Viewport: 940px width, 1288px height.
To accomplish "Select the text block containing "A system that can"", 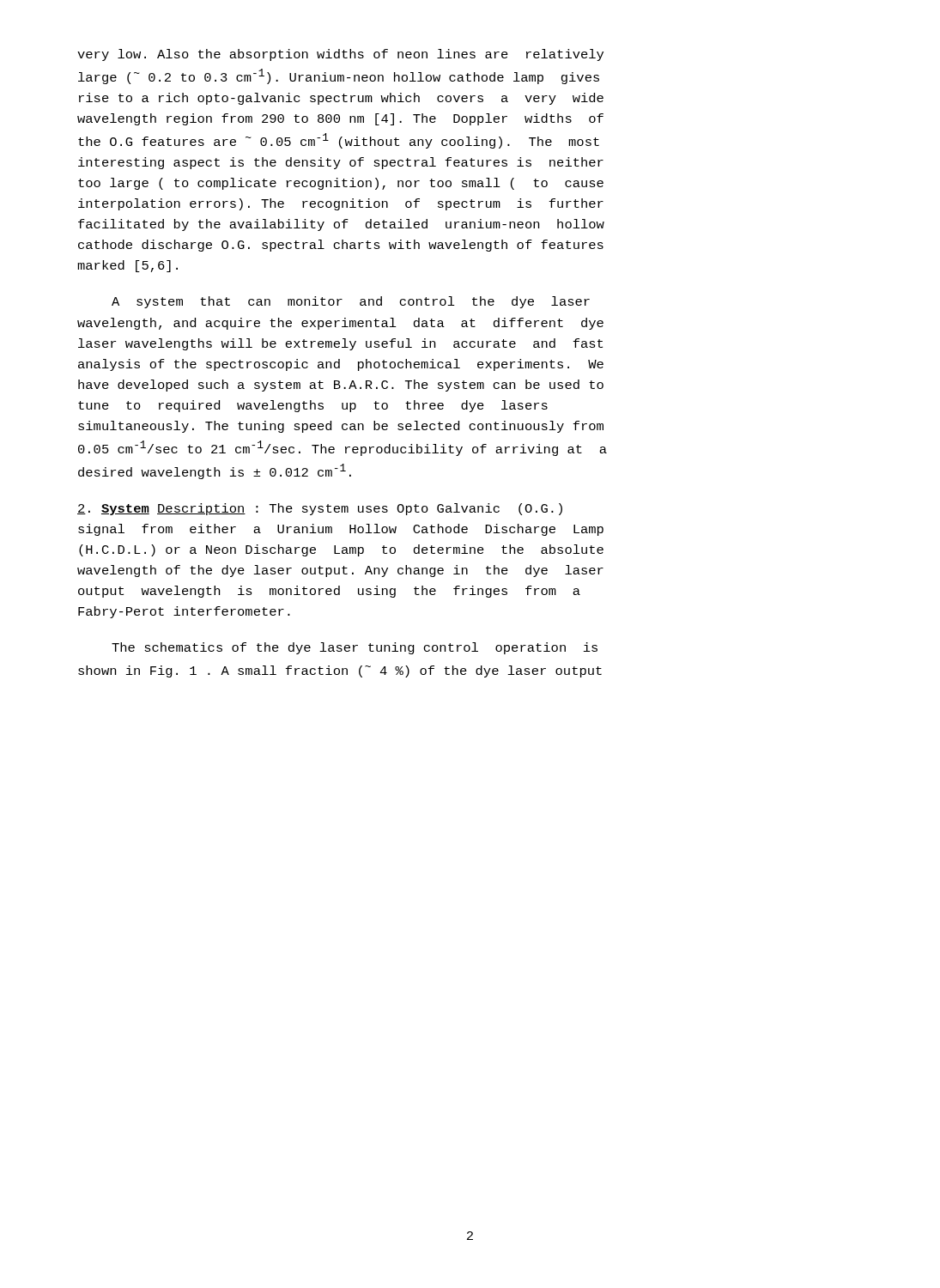I will tap(342, 388).
